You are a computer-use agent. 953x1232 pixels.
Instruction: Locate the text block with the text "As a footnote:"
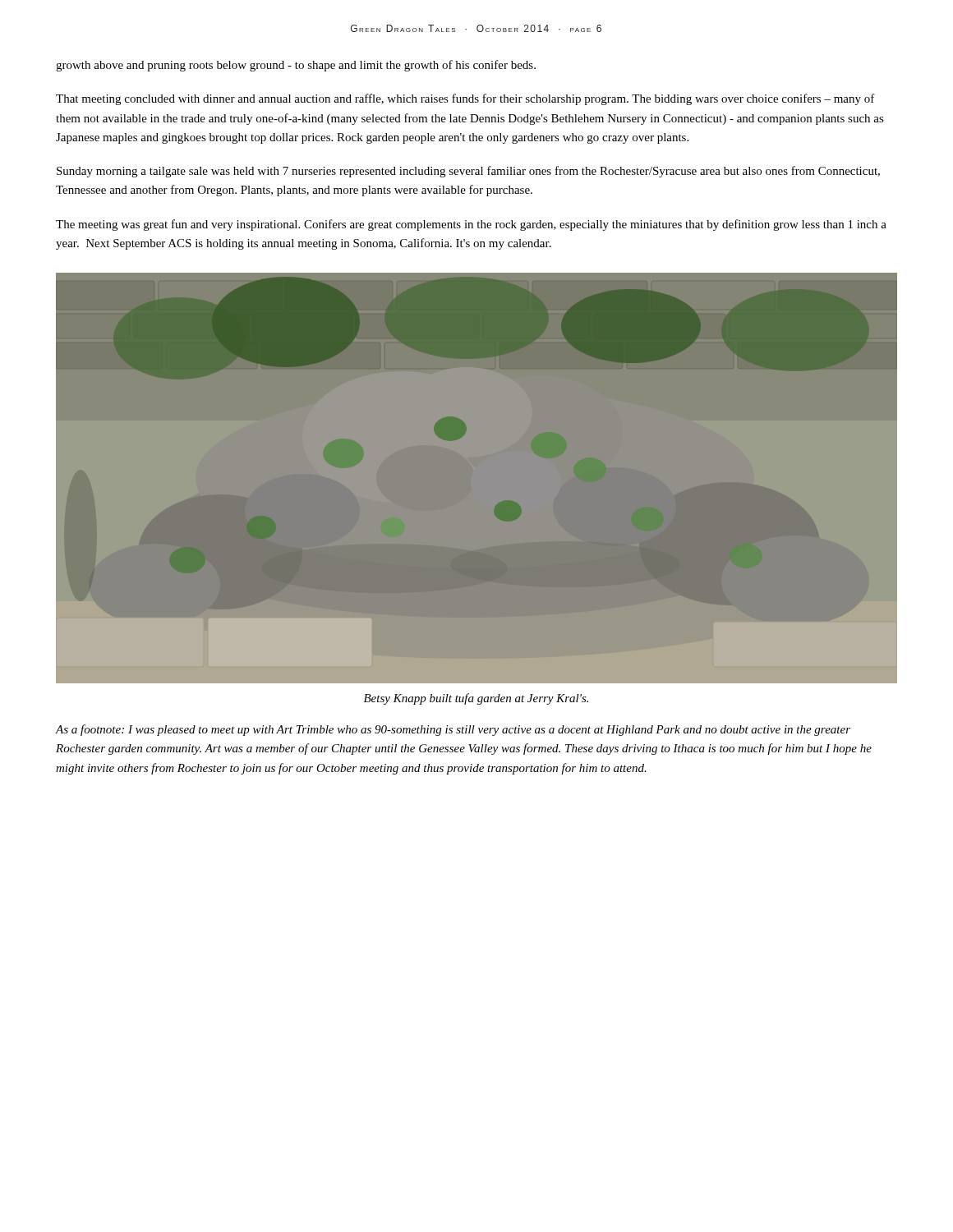[x=464, y=748]
